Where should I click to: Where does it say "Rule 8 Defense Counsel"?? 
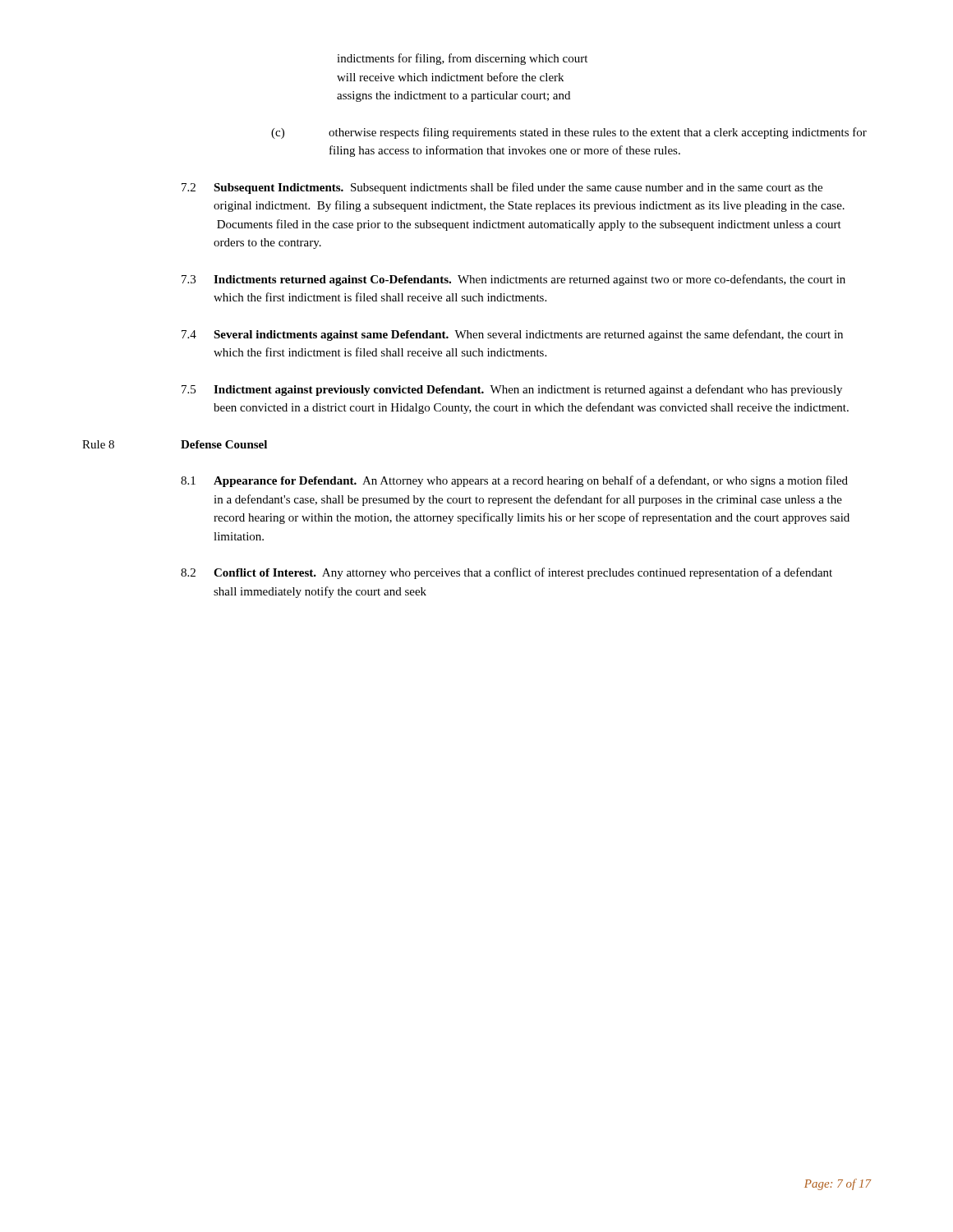click(175, 444)
